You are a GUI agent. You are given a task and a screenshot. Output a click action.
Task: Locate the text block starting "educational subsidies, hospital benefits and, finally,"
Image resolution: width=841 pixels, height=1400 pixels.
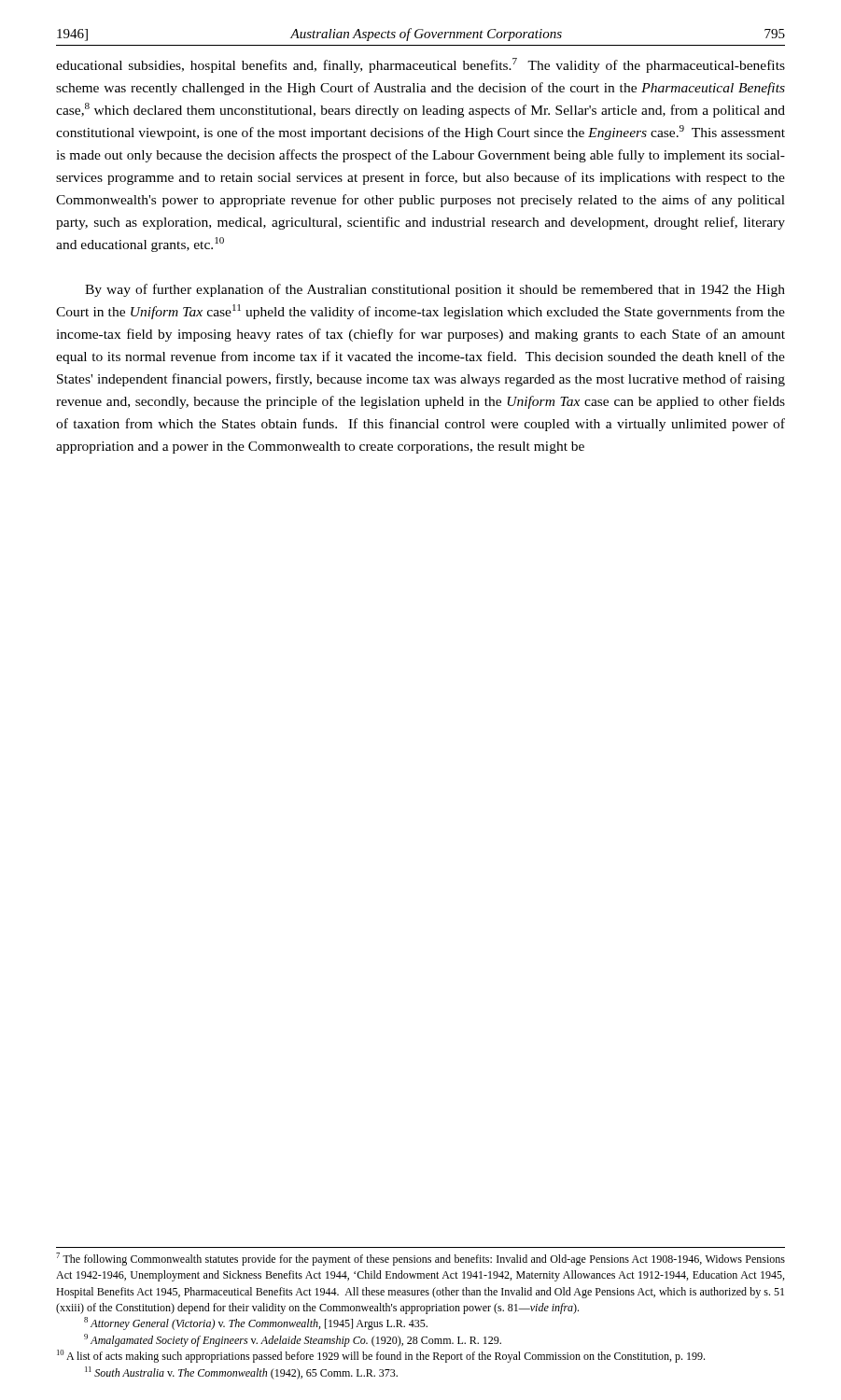coord(420,155)
